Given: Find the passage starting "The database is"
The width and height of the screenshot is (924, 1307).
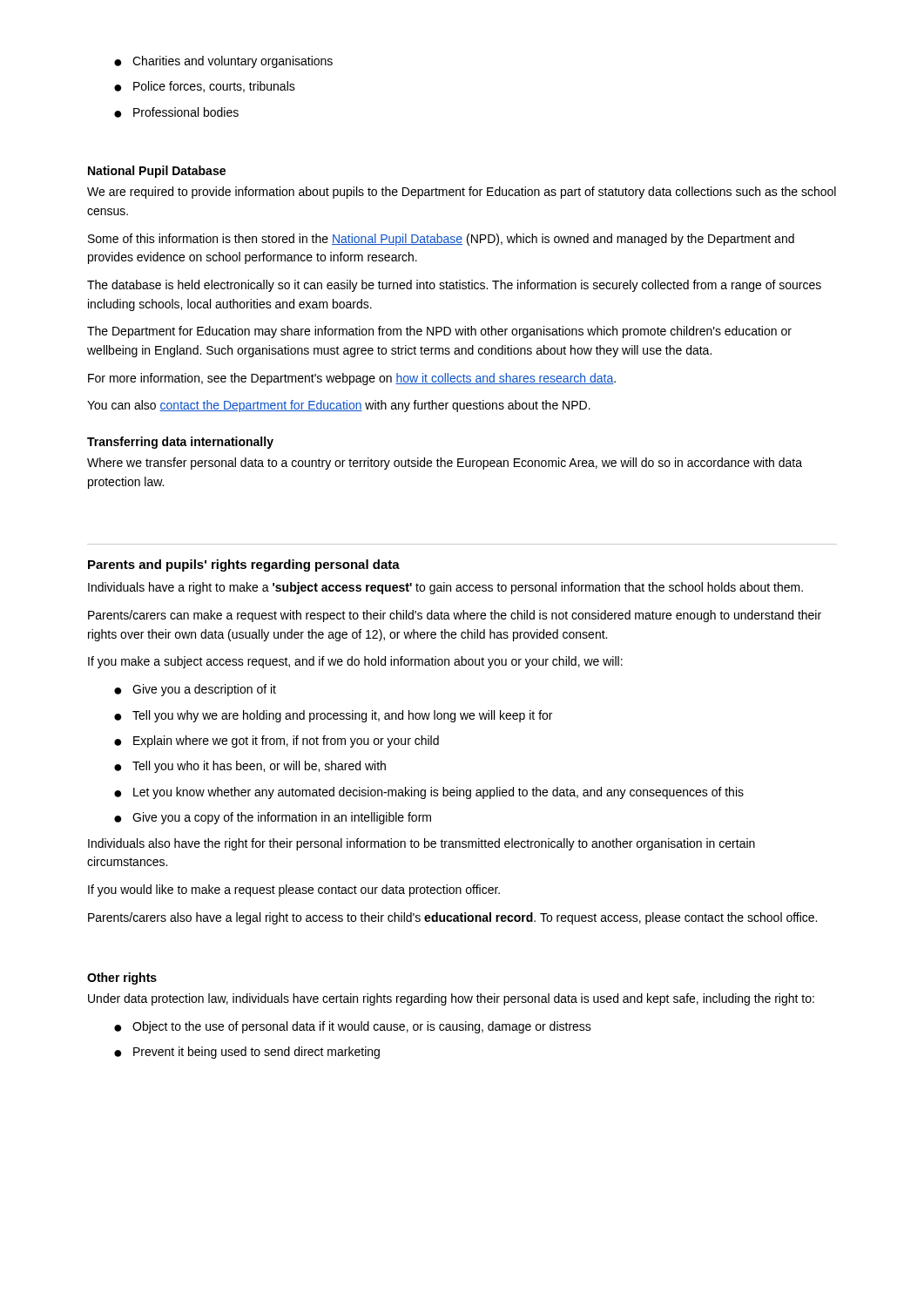Looking at the screenshot, I should pyautogui.click(x=454, y=294).
